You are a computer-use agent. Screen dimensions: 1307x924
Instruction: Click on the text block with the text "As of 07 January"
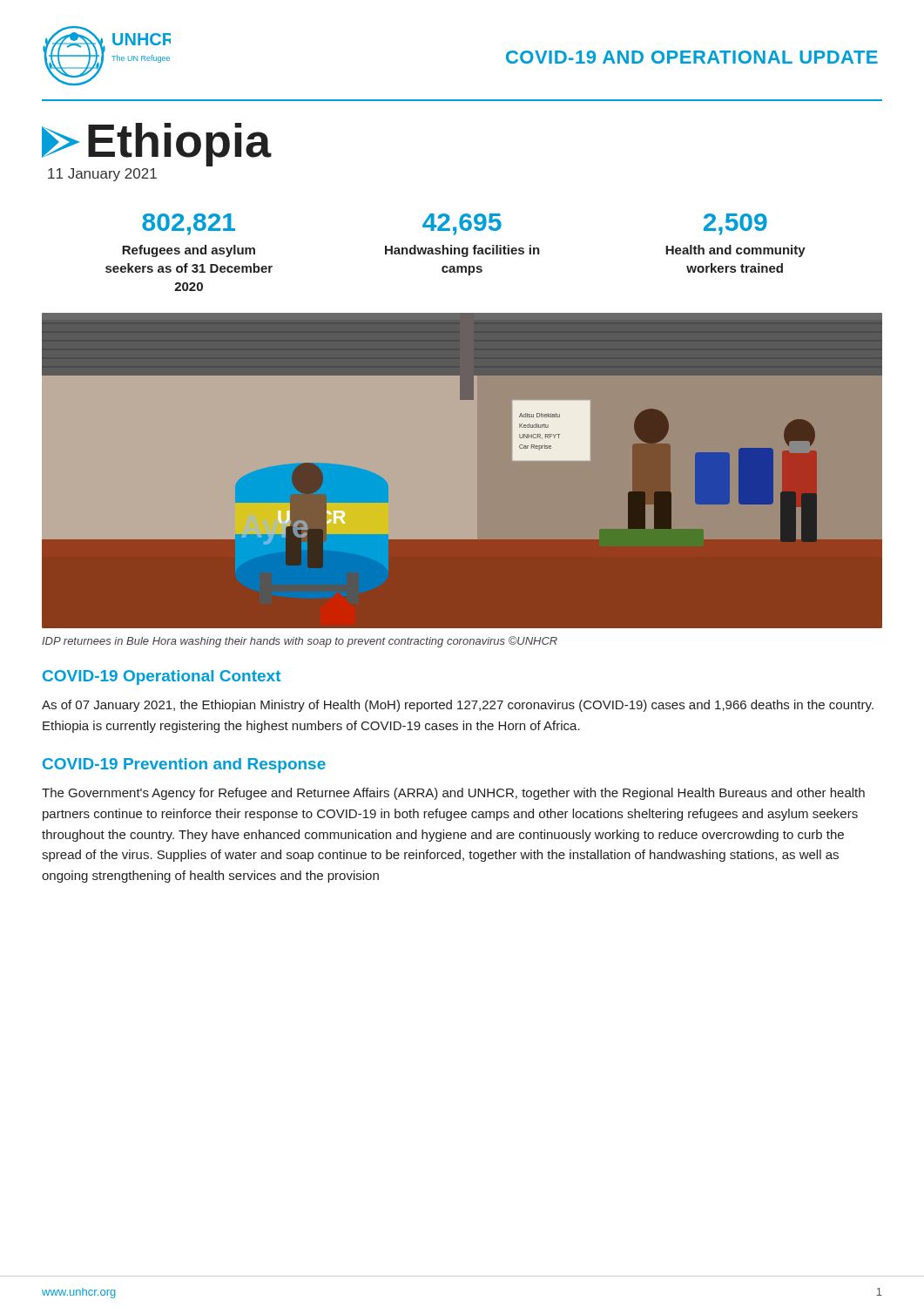[460, 715]
